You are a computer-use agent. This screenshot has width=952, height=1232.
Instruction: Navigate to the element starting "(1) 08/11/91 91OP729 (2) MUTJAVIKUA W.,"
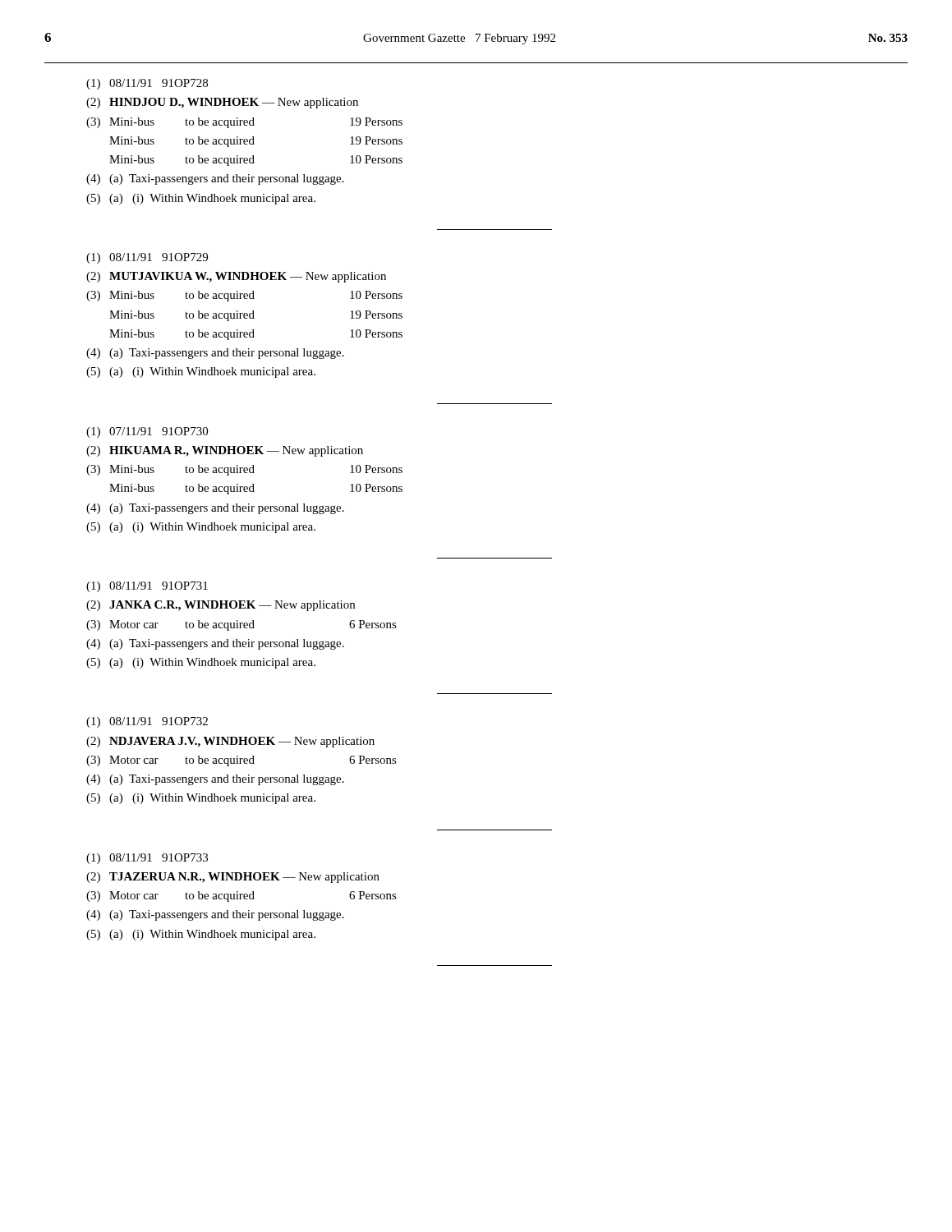click(147, 258)
